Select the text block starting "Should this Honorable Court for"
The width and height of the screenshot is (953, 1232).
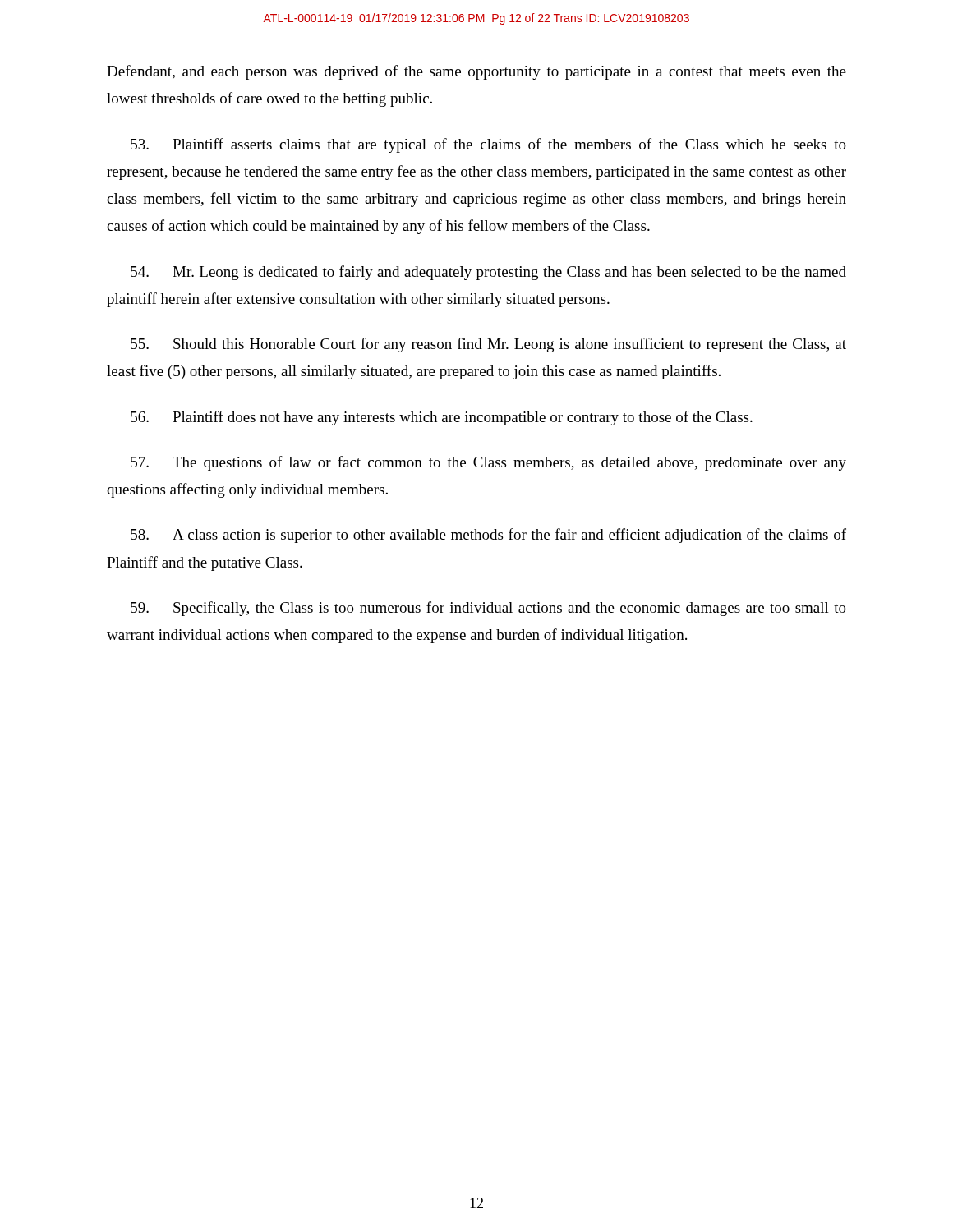[476, 355]
